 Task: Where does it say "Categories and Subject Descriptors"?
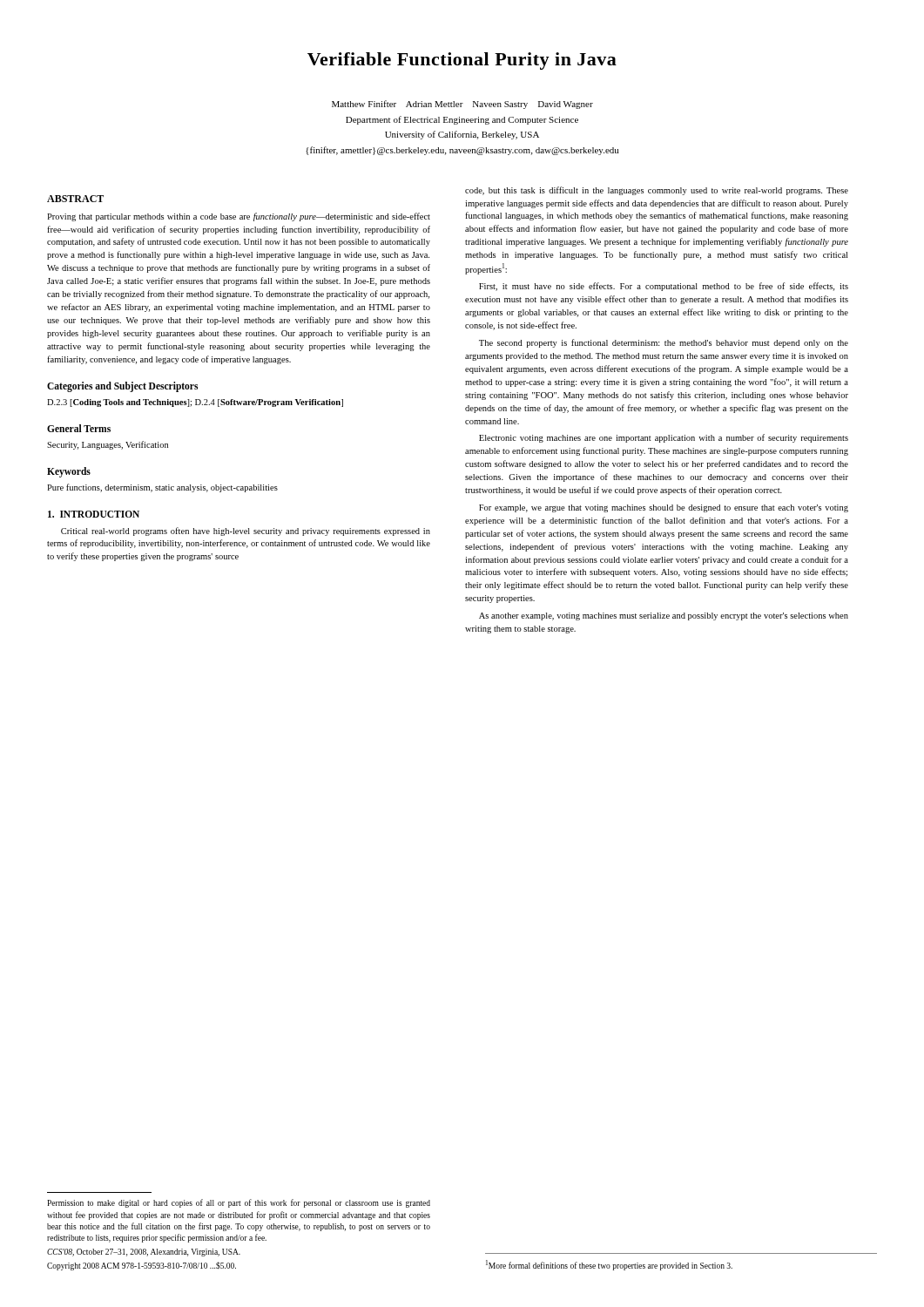click(x=123, y=386)
